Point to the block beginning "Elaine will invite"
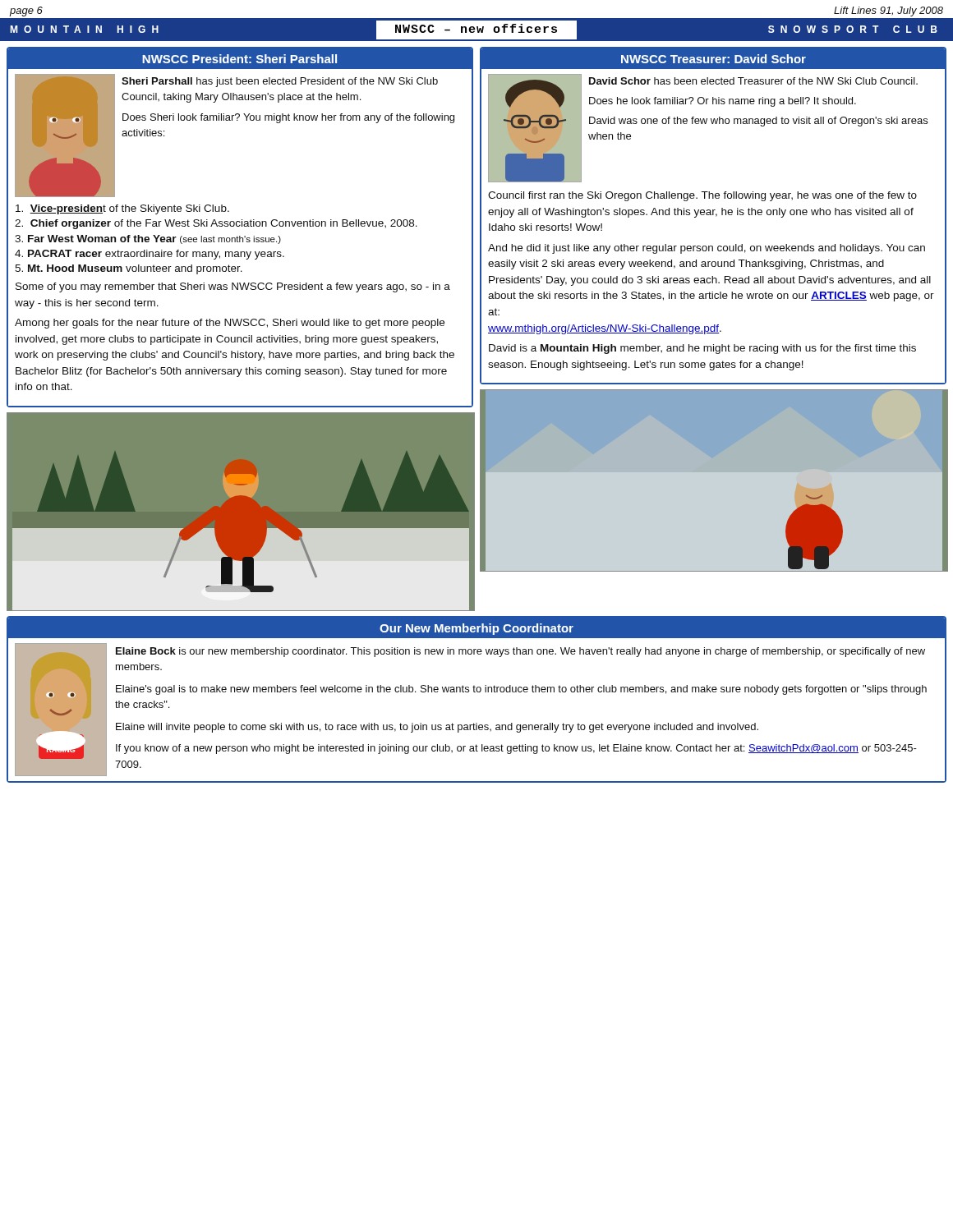 (437, 726)
